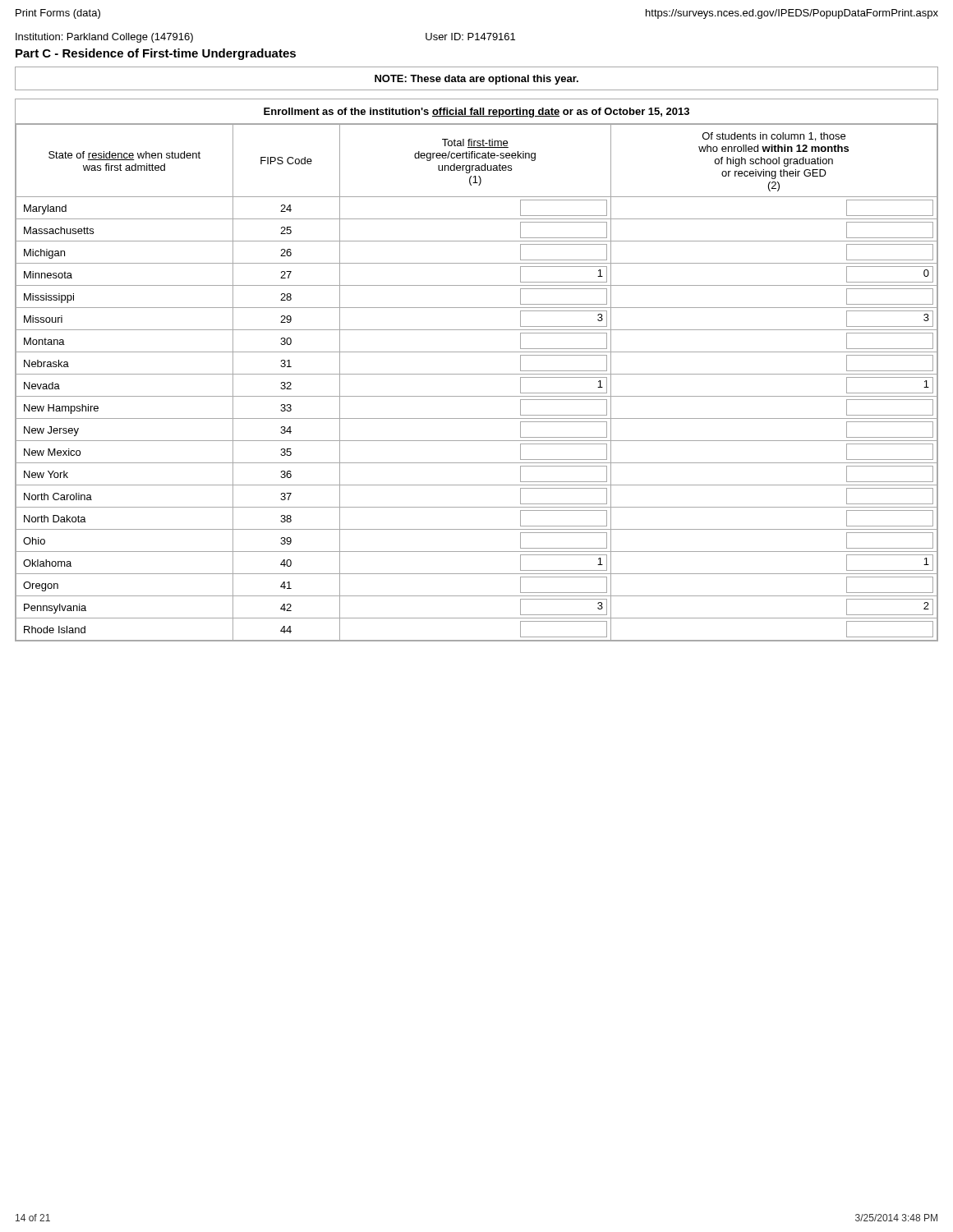Locate the table with the text "New York"

pos(476,382)
